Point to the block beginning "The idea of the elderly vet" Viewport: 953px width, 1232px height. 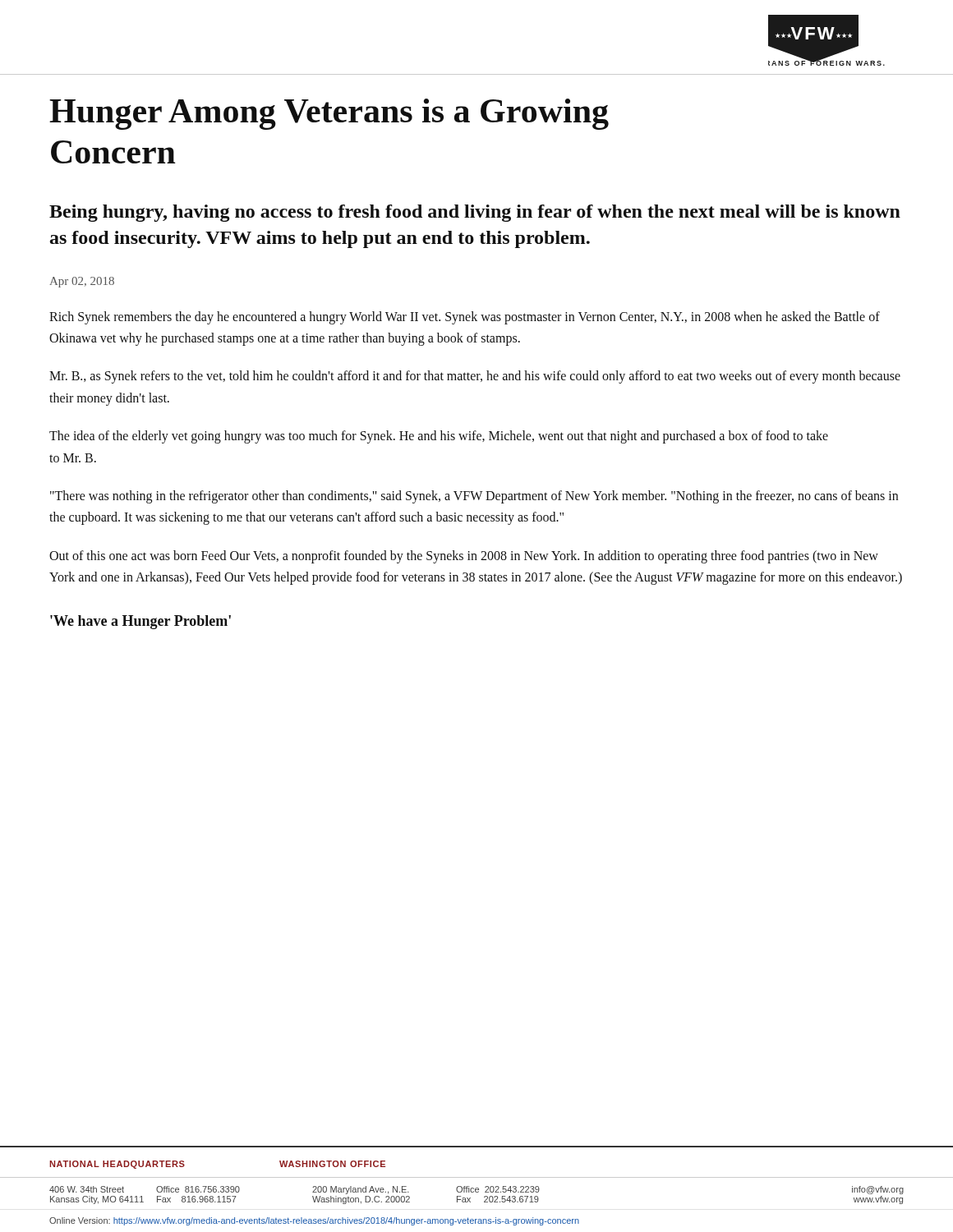pyautogui.click(x=439, y=447)
